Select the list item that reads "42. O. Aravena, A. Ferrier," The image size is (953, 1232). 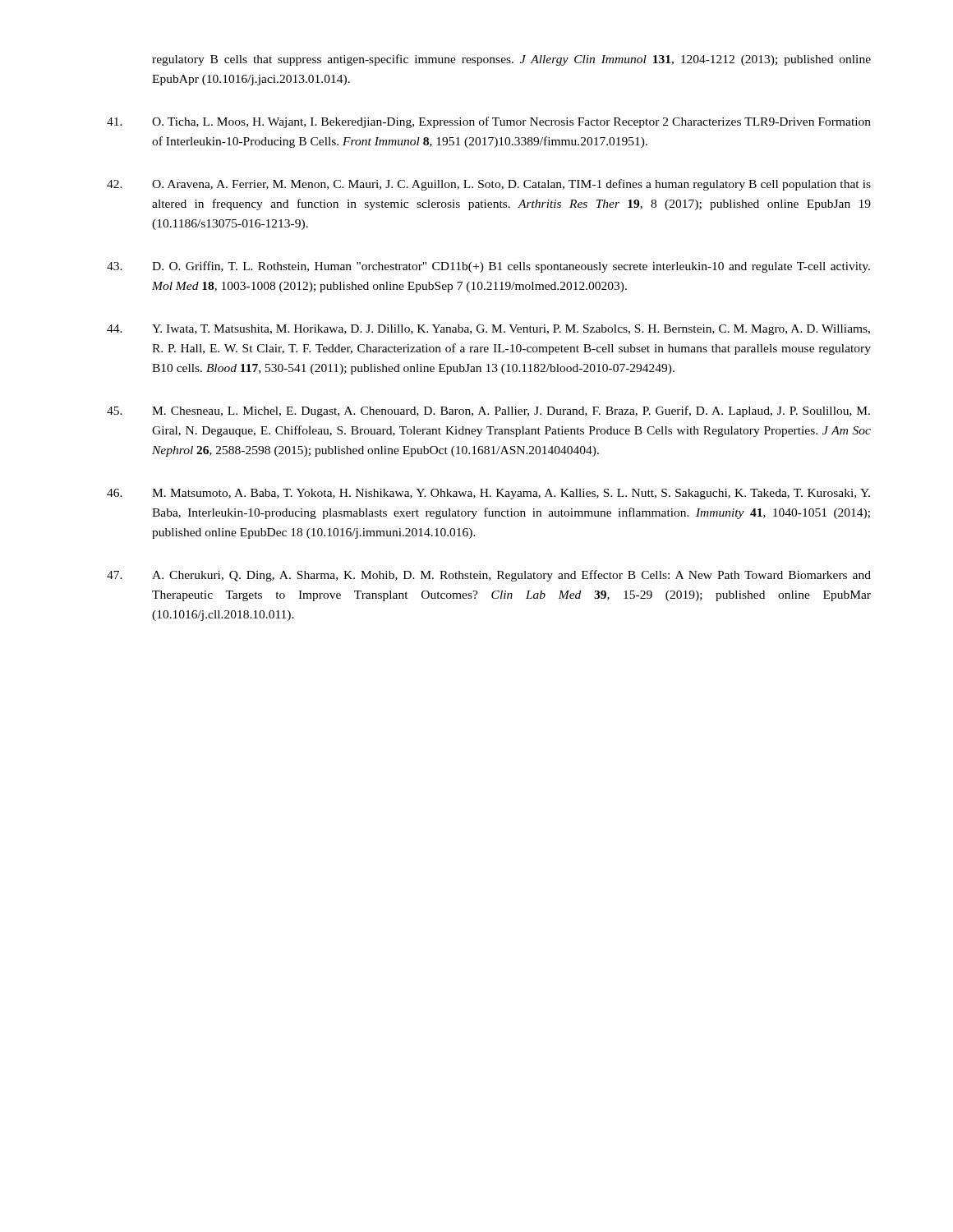click(489, 204)
